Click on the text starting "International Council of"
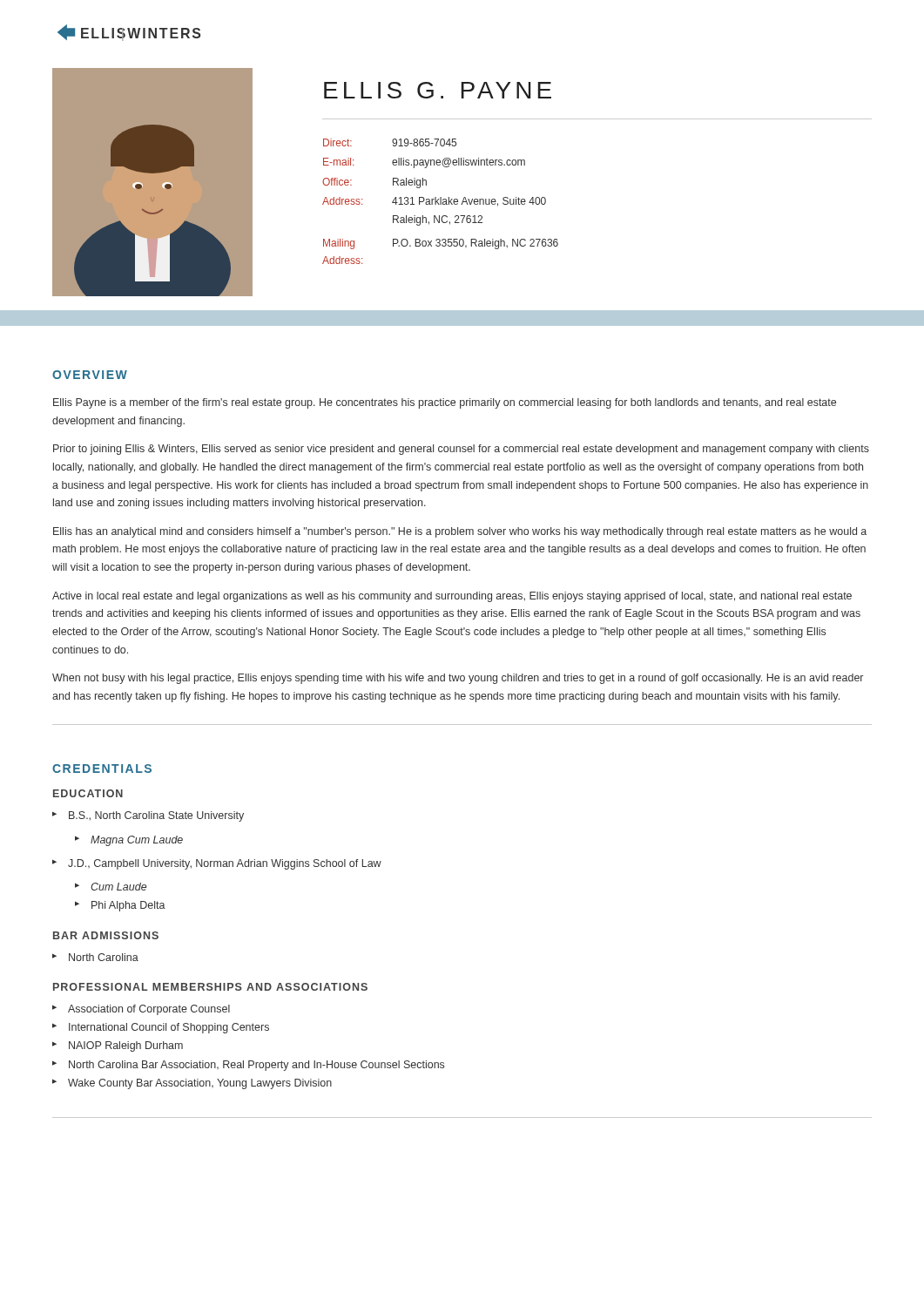 (169, 1027)
